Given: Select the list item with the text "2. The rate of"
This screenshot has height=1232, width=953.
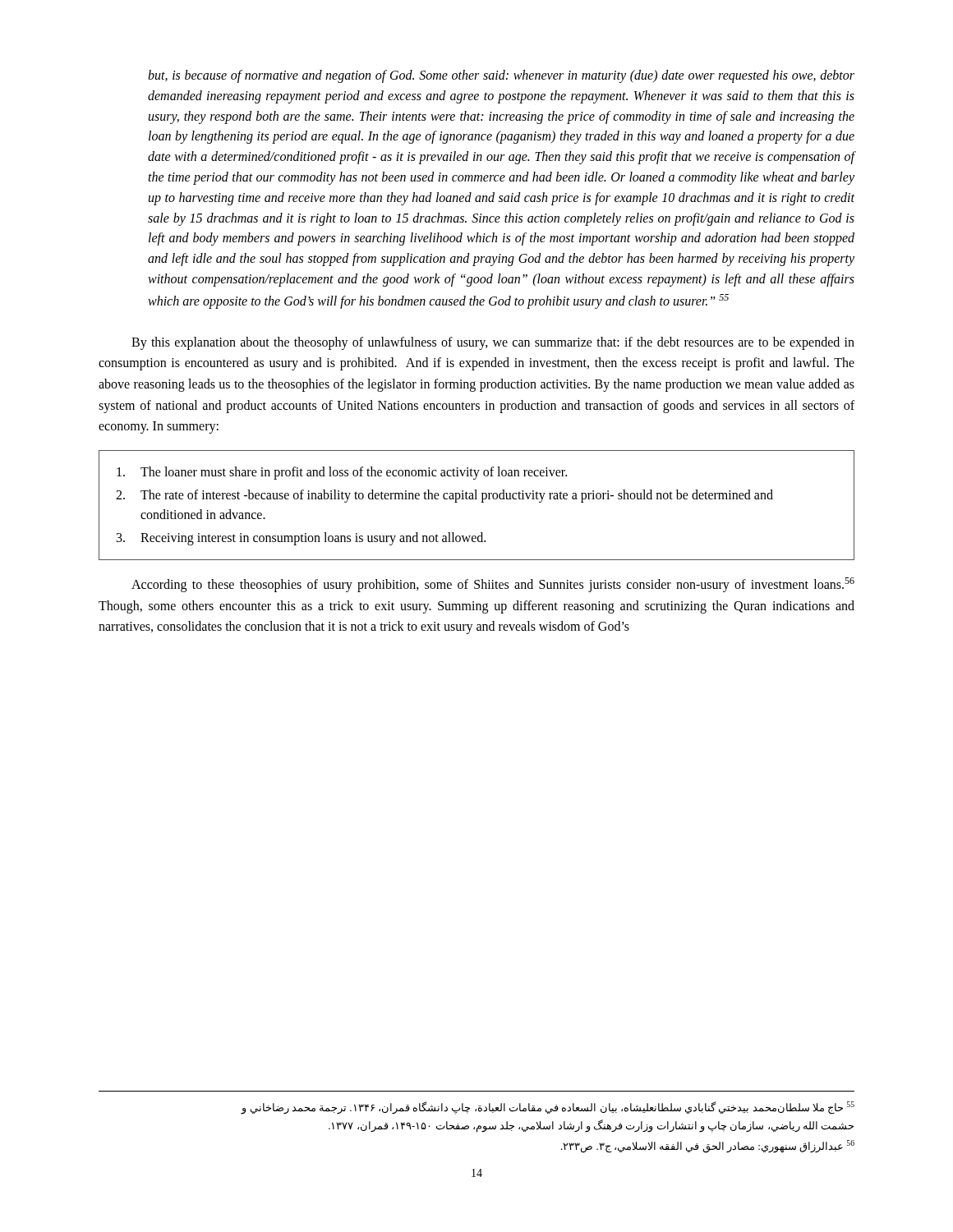Looking at the screenshot, I should pyautogui.click(x=476, y=505).
